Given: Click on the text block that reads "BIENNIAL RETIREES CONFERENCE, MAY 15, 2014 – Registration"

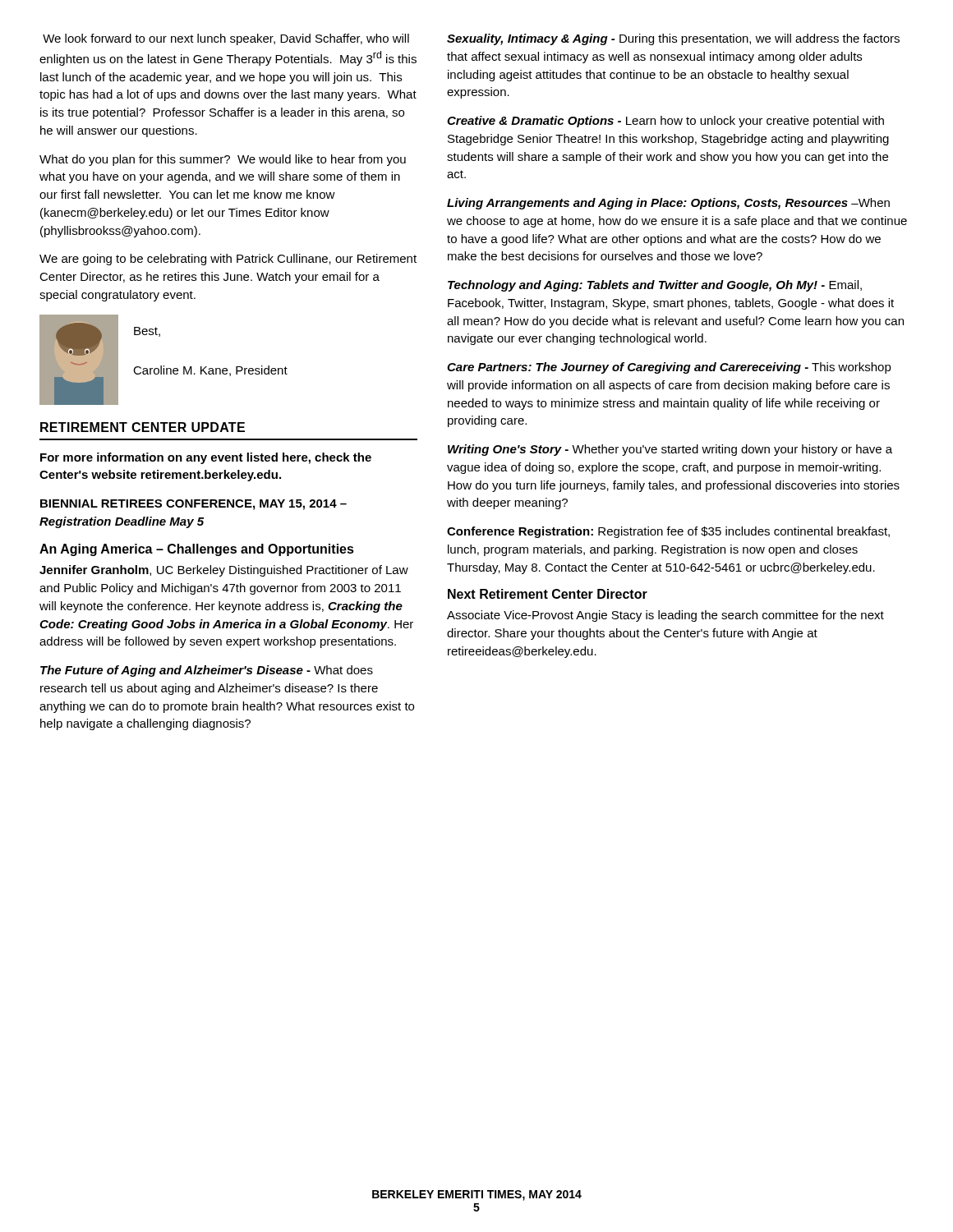Looking at the screenshot, I should 193,512.
